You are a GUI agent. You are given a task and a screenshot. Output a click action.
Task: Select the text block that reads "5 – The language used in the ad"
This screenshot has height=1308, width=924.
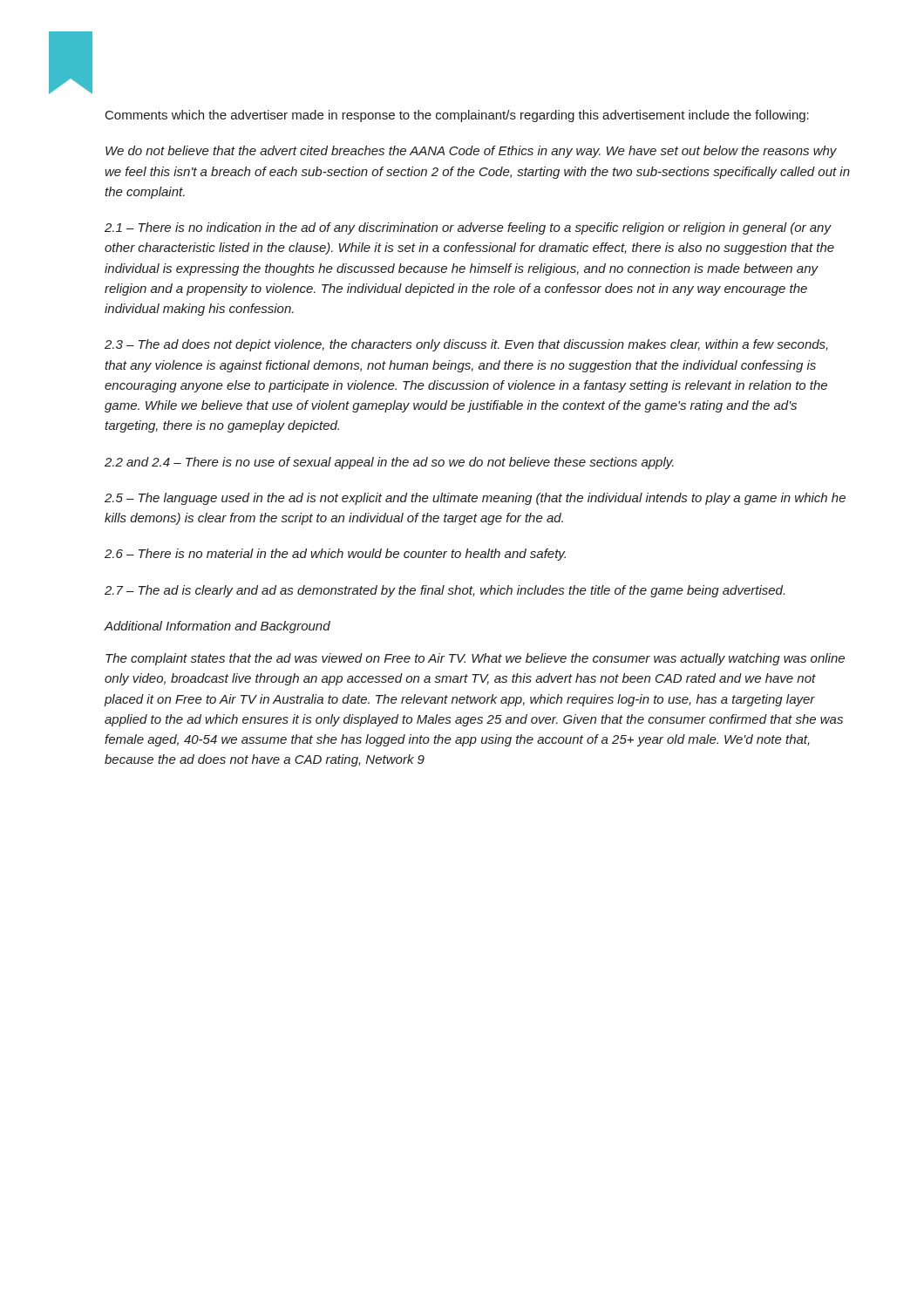tap(475, 507)
